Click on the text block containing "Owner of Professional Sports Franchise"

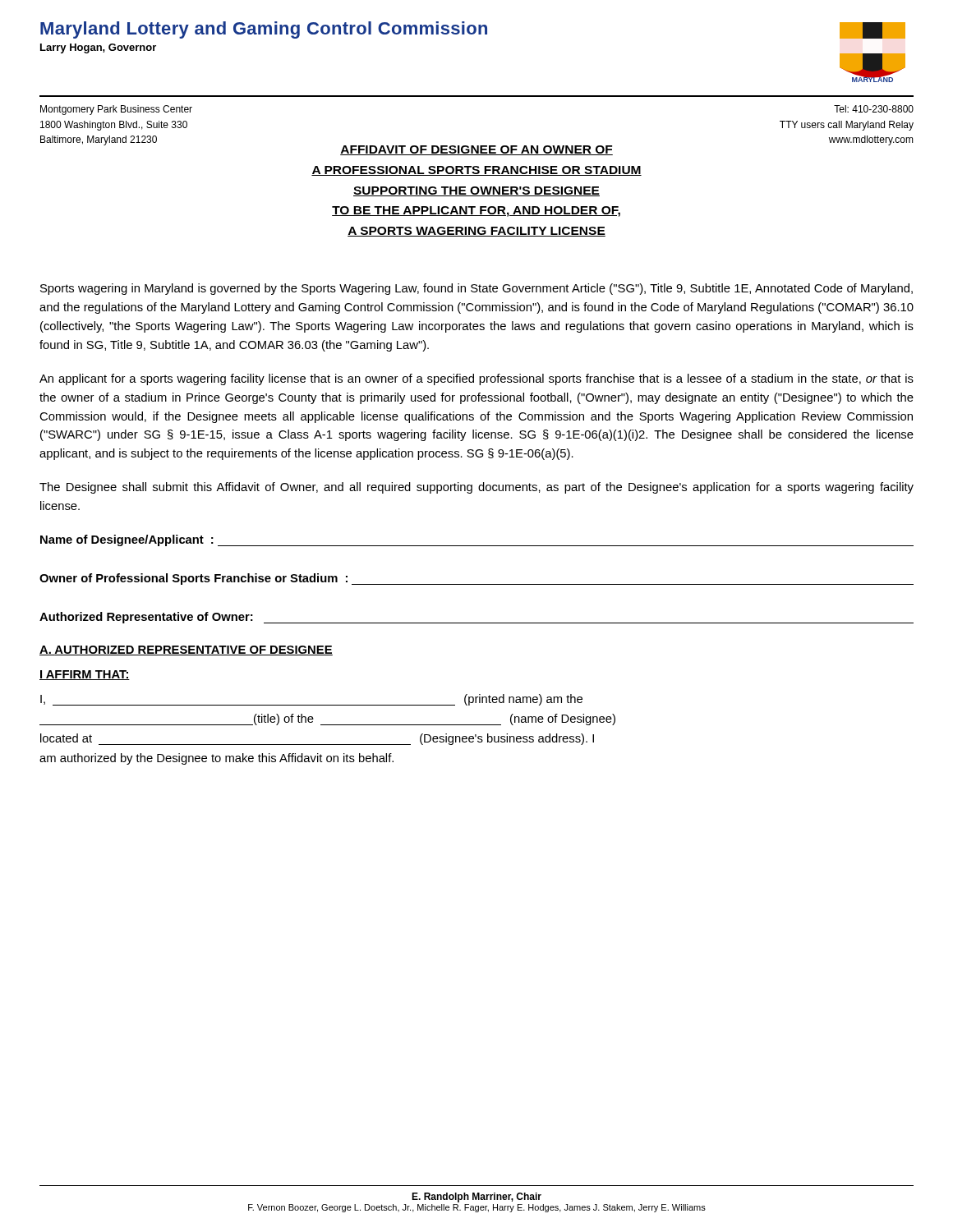coord(476,577)
